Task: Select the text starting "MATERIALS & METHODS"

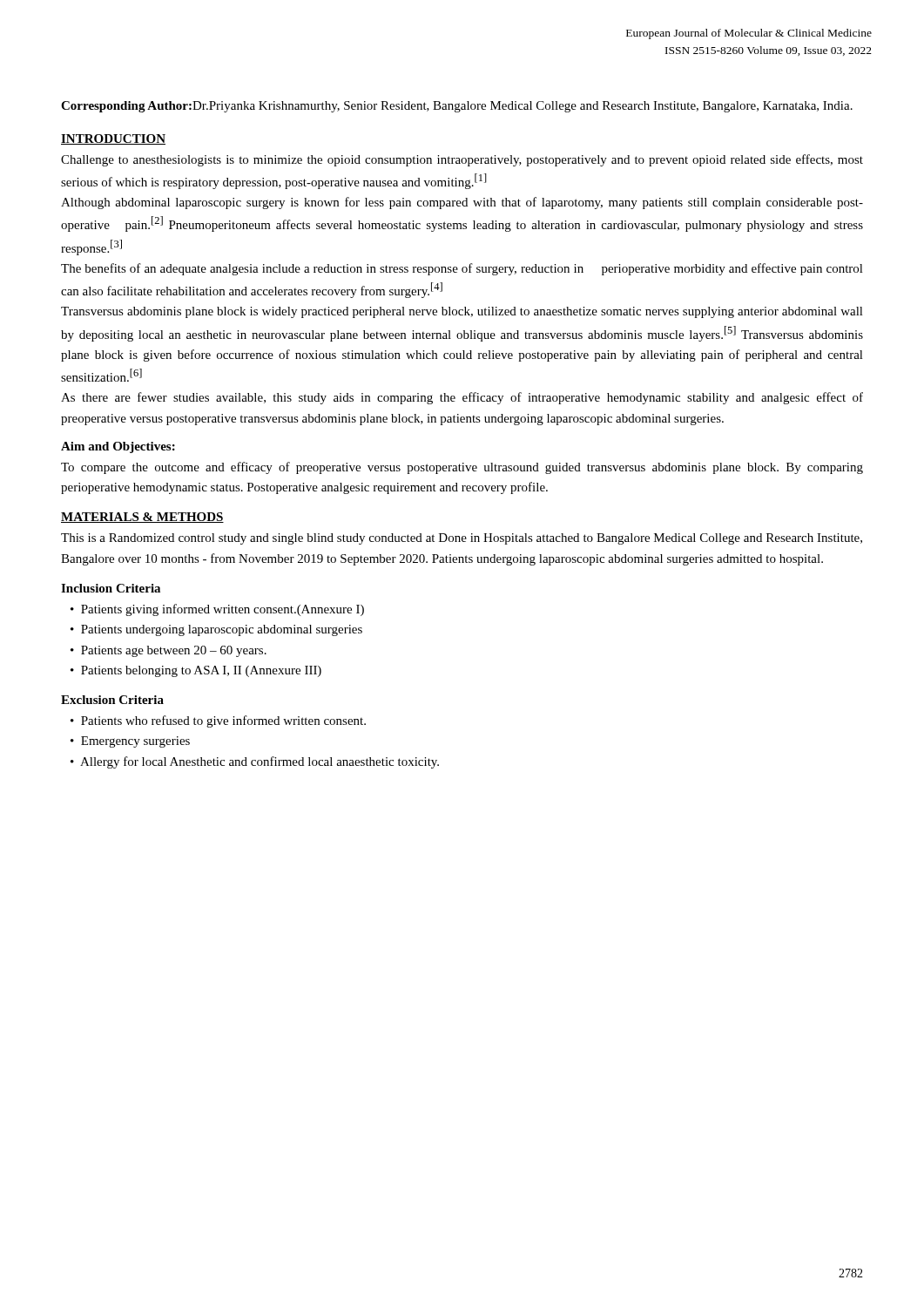Action: (x=142, y=517)
